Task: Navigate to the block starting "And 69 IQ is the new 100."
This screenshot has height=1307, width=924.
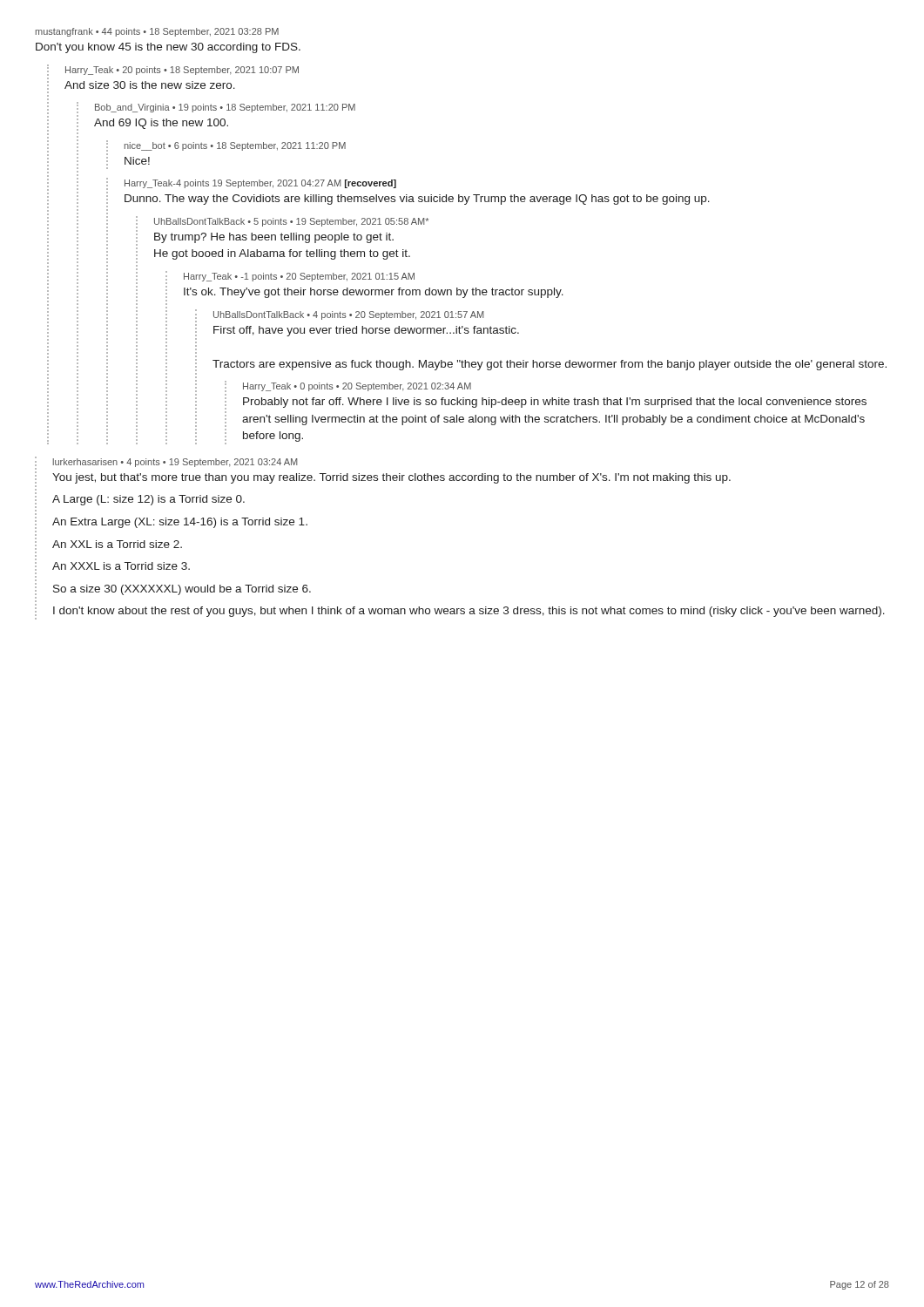Action: tap(162, 123)
